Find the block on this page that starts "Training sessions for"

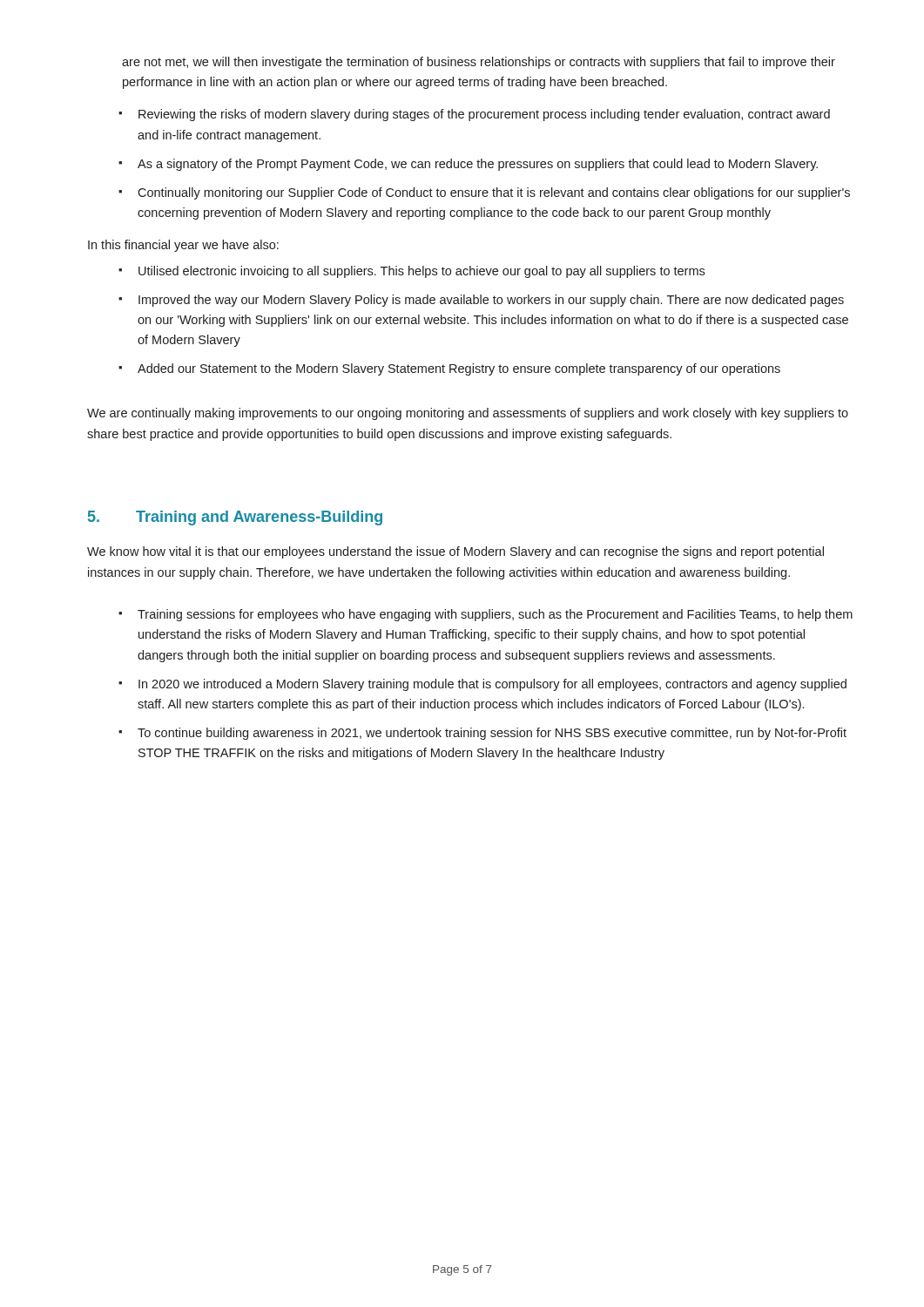[495, 635]
